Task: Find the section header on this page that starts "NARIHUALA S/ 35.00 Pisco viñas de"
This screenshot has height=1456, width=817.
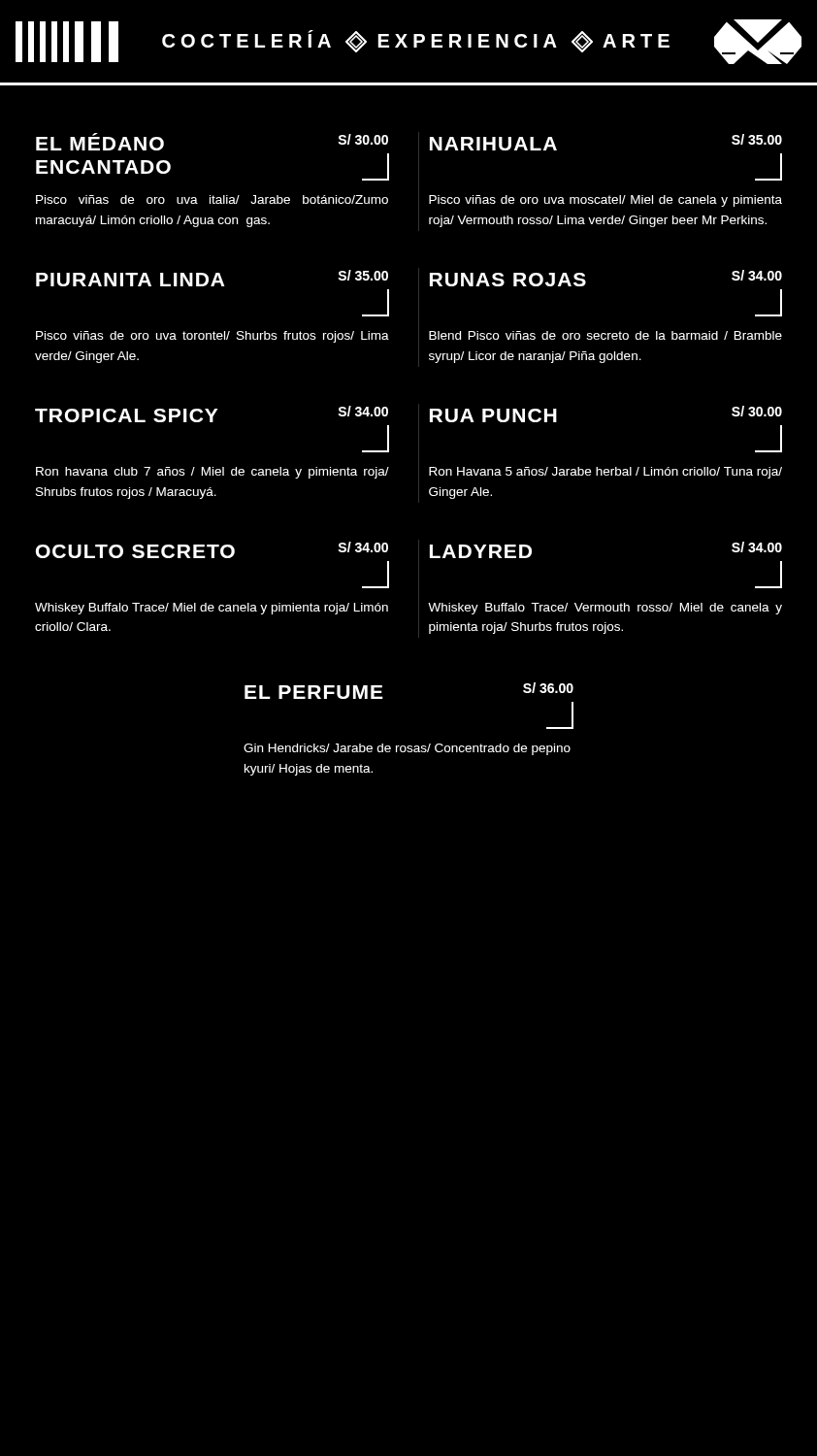Action: (490, 142)
